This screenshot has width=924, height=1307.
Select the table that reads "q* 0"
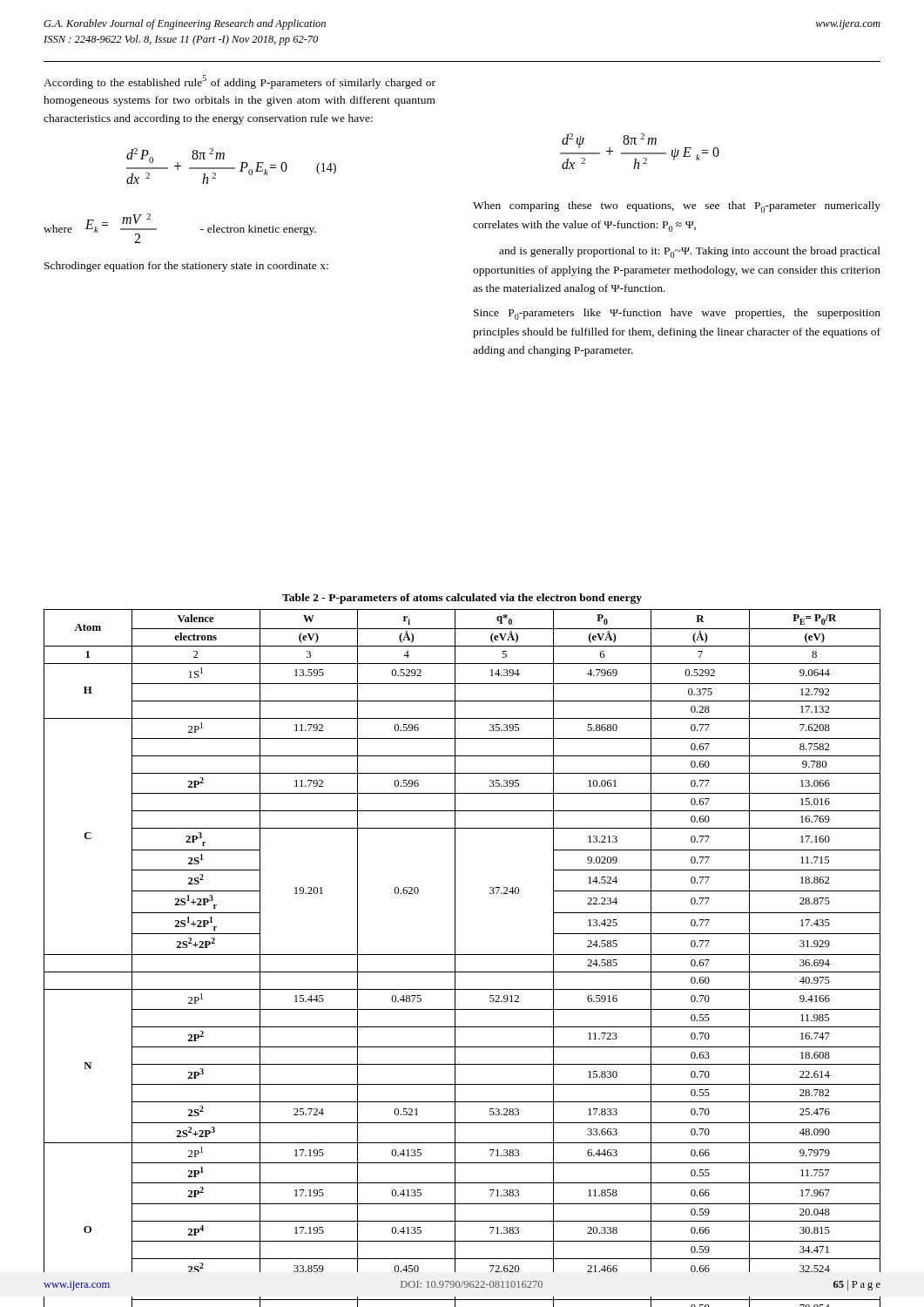[x=462, y=958]
